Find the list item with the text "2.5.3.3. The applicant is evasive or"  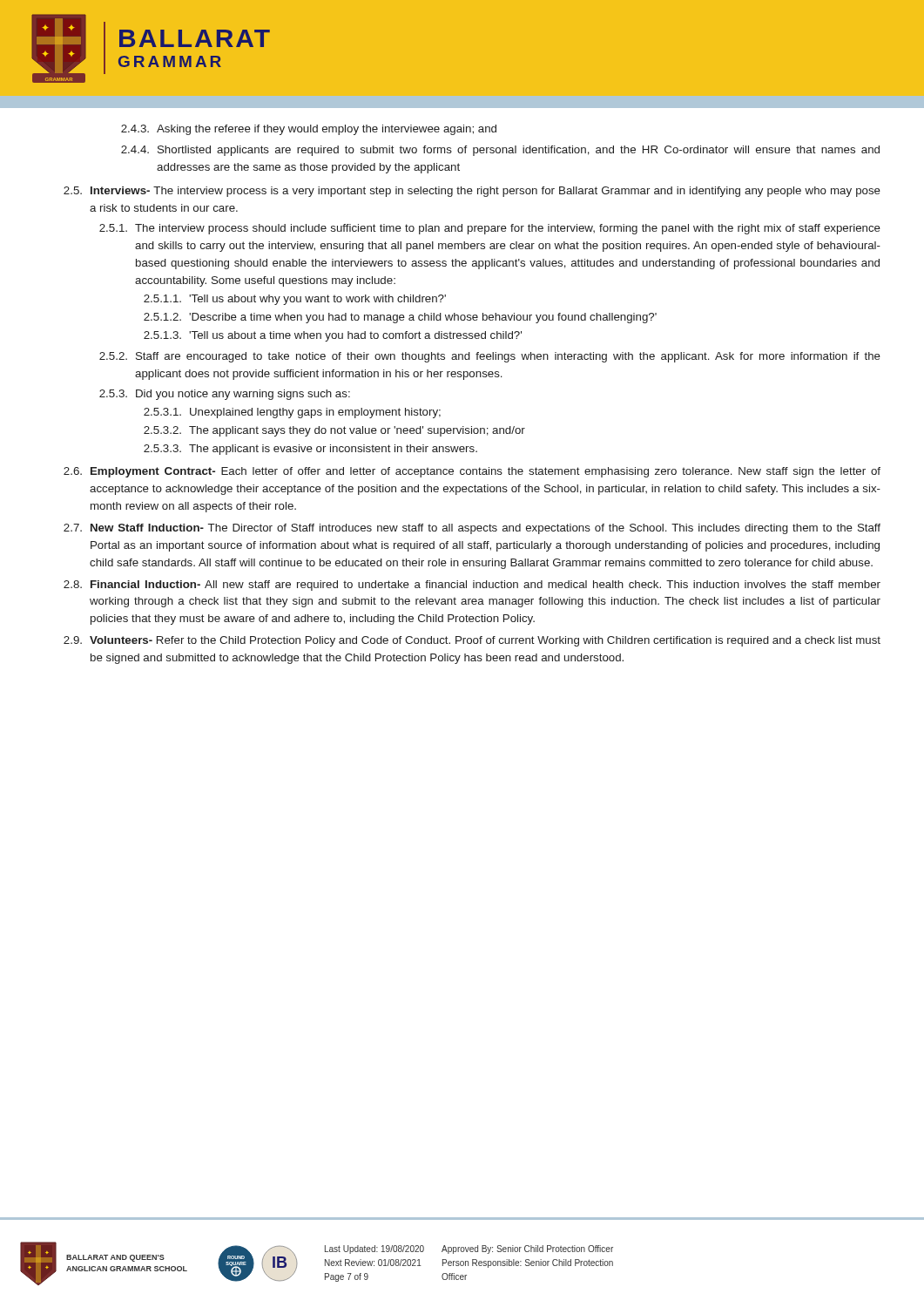[x=310, y=450]
